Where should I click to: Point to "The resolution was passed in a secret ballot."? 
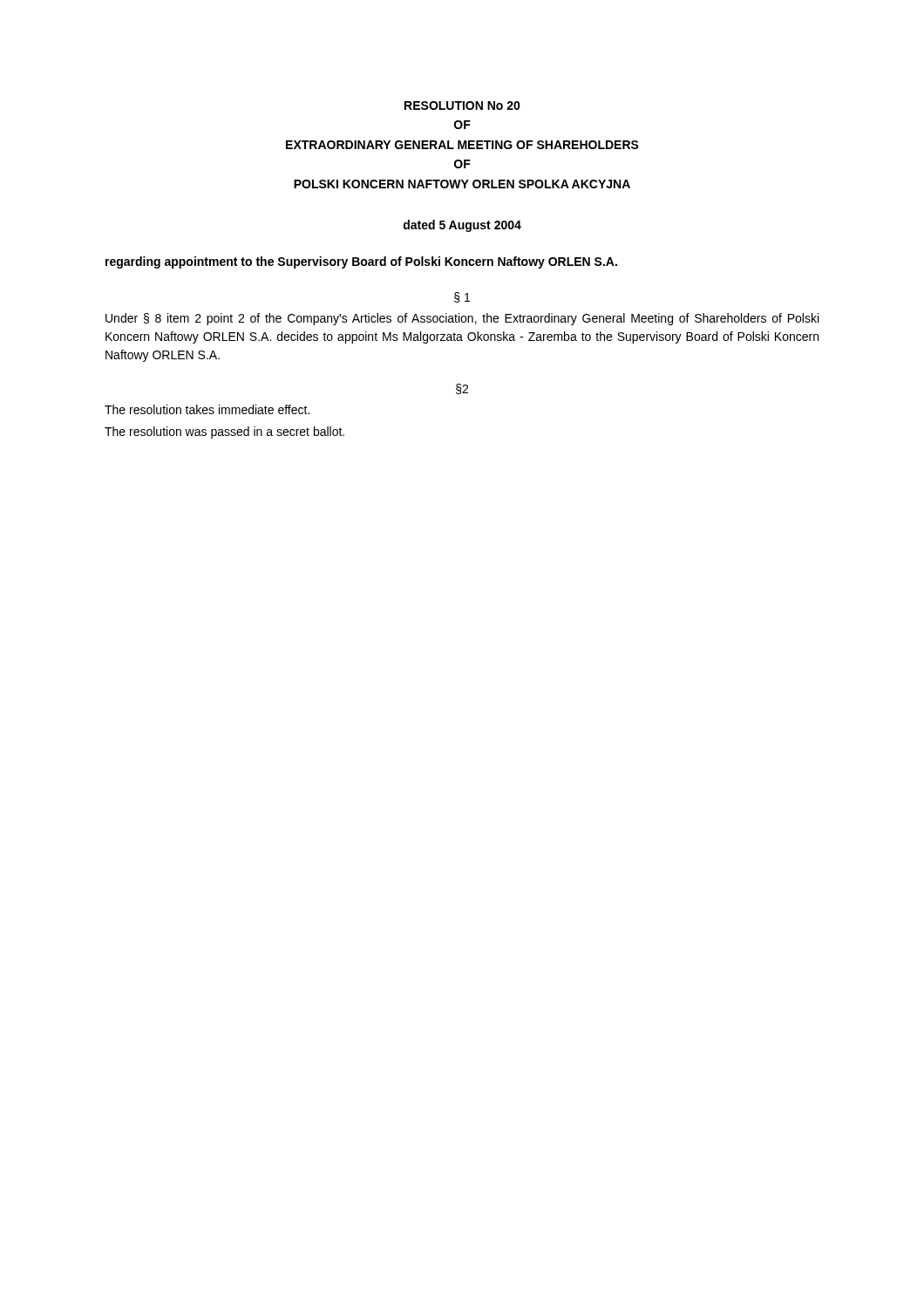click(x=225, y=432)
